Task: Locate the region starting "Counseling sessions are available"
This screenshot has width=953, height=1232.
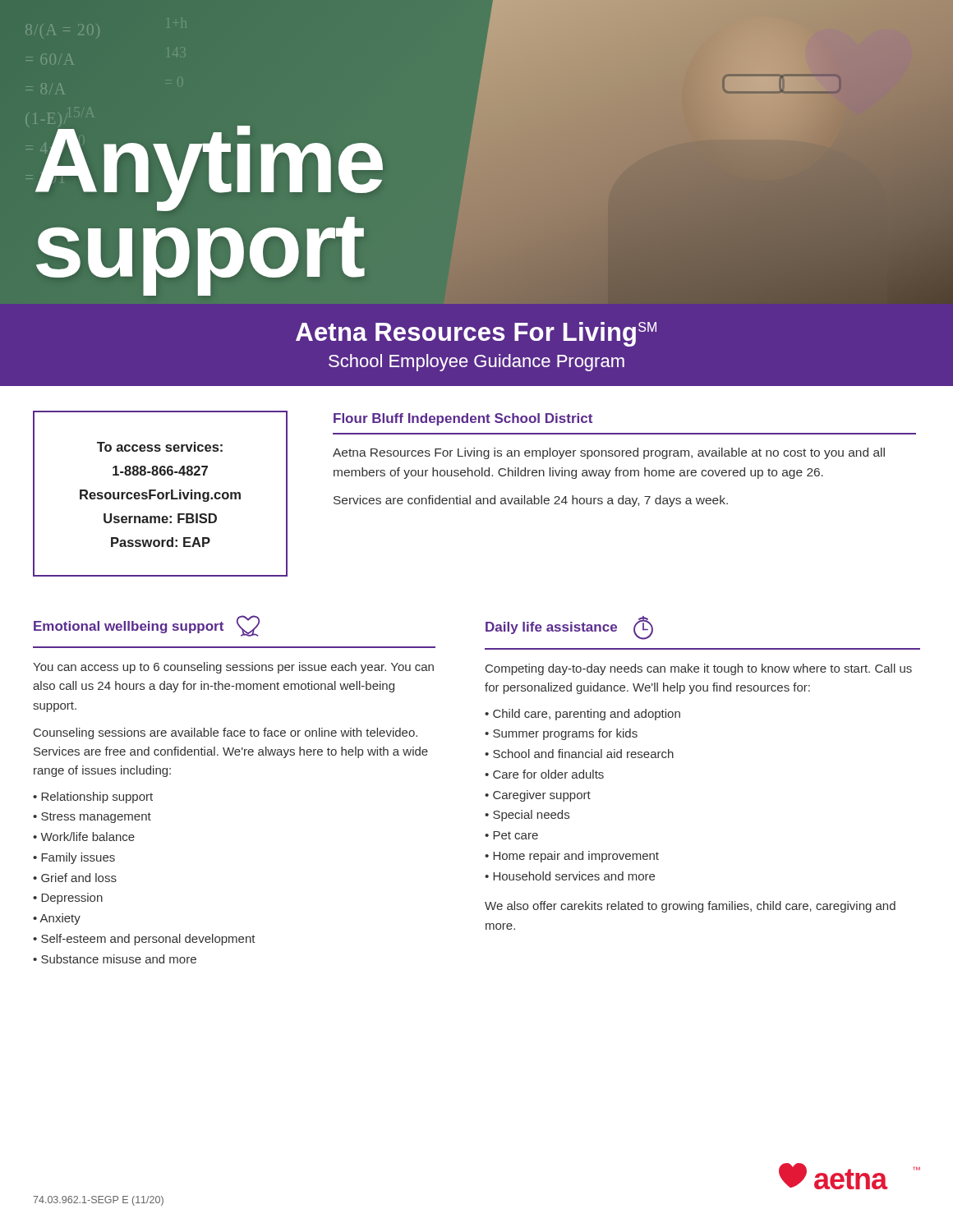Action: tap(231, 751)
